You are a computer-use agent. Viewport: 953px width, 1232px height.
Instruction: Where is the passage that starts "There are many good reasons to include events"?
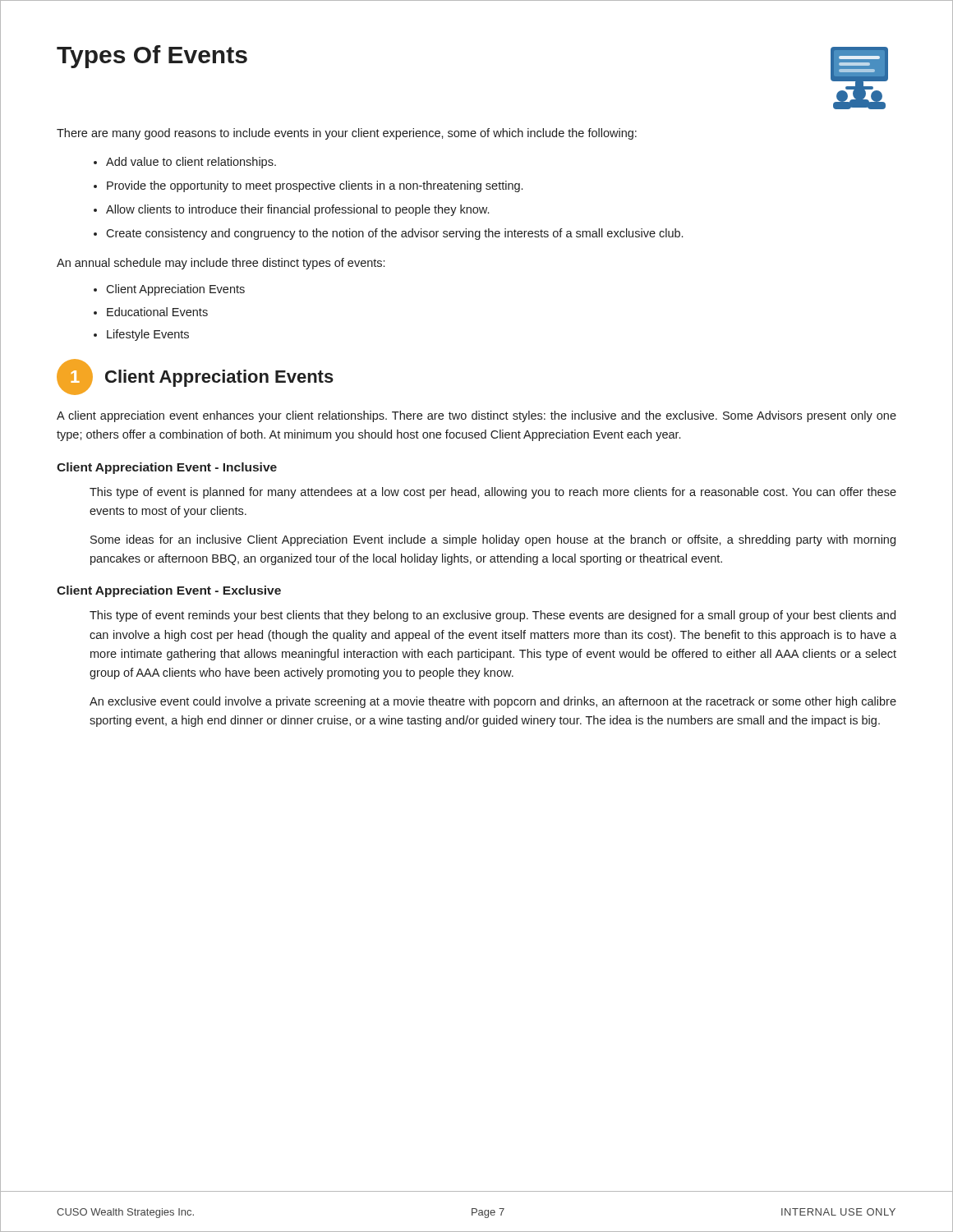tap(347, 133)
